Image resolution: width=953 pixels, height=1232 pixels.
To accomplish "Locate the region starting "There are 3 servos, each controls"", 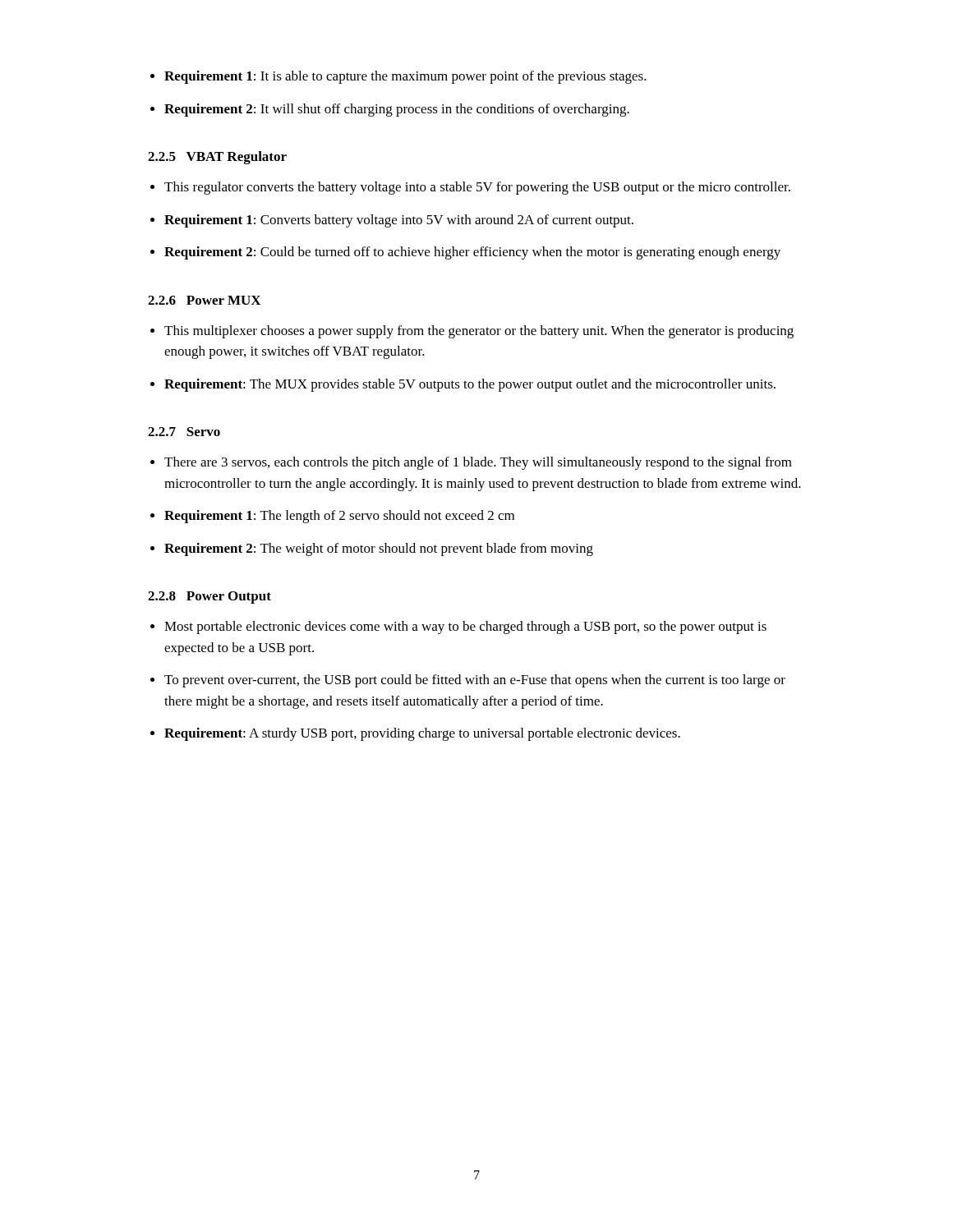I will click(485, 473).
